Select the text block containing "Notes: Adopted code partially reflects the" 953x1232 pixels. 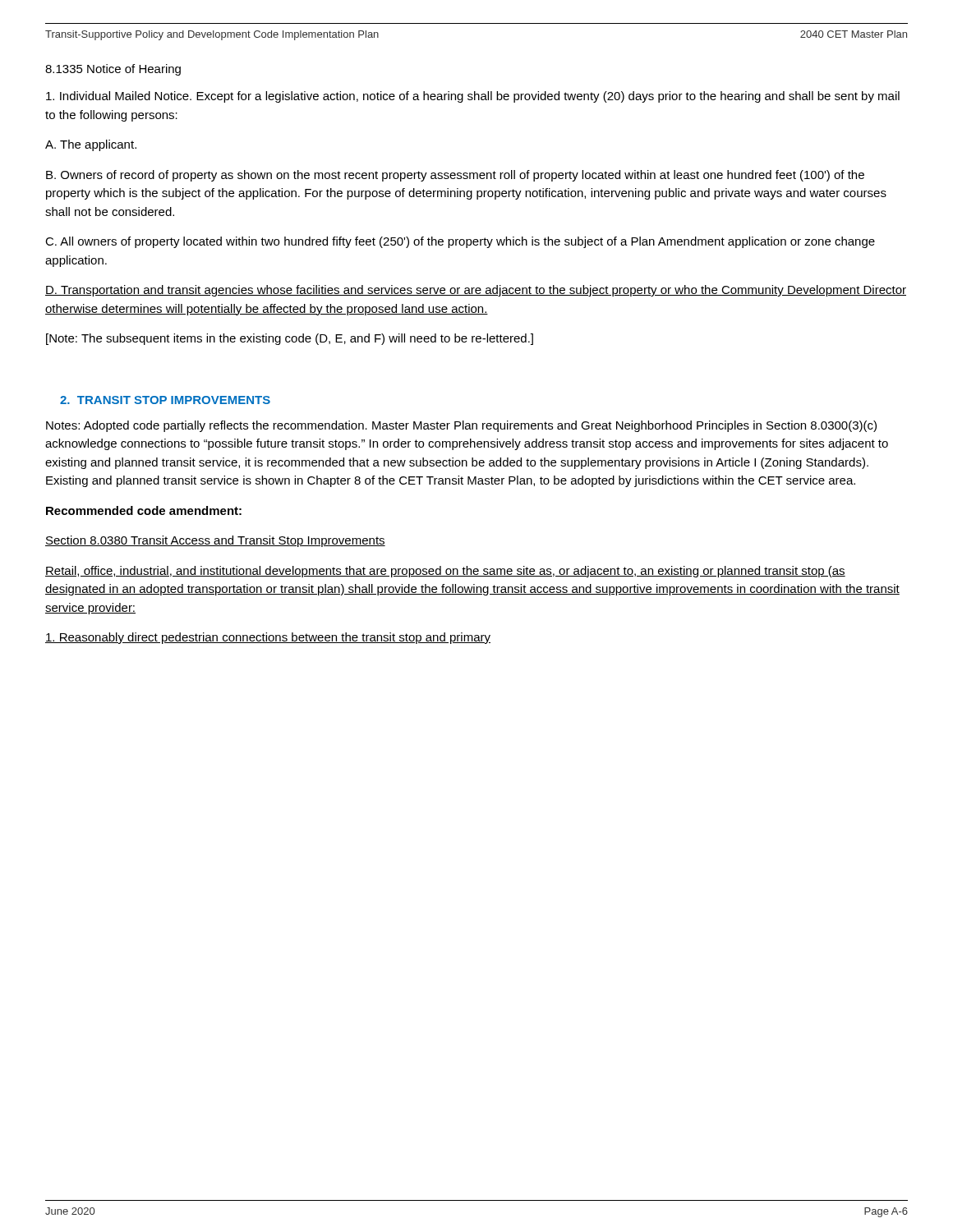point(467,452)
